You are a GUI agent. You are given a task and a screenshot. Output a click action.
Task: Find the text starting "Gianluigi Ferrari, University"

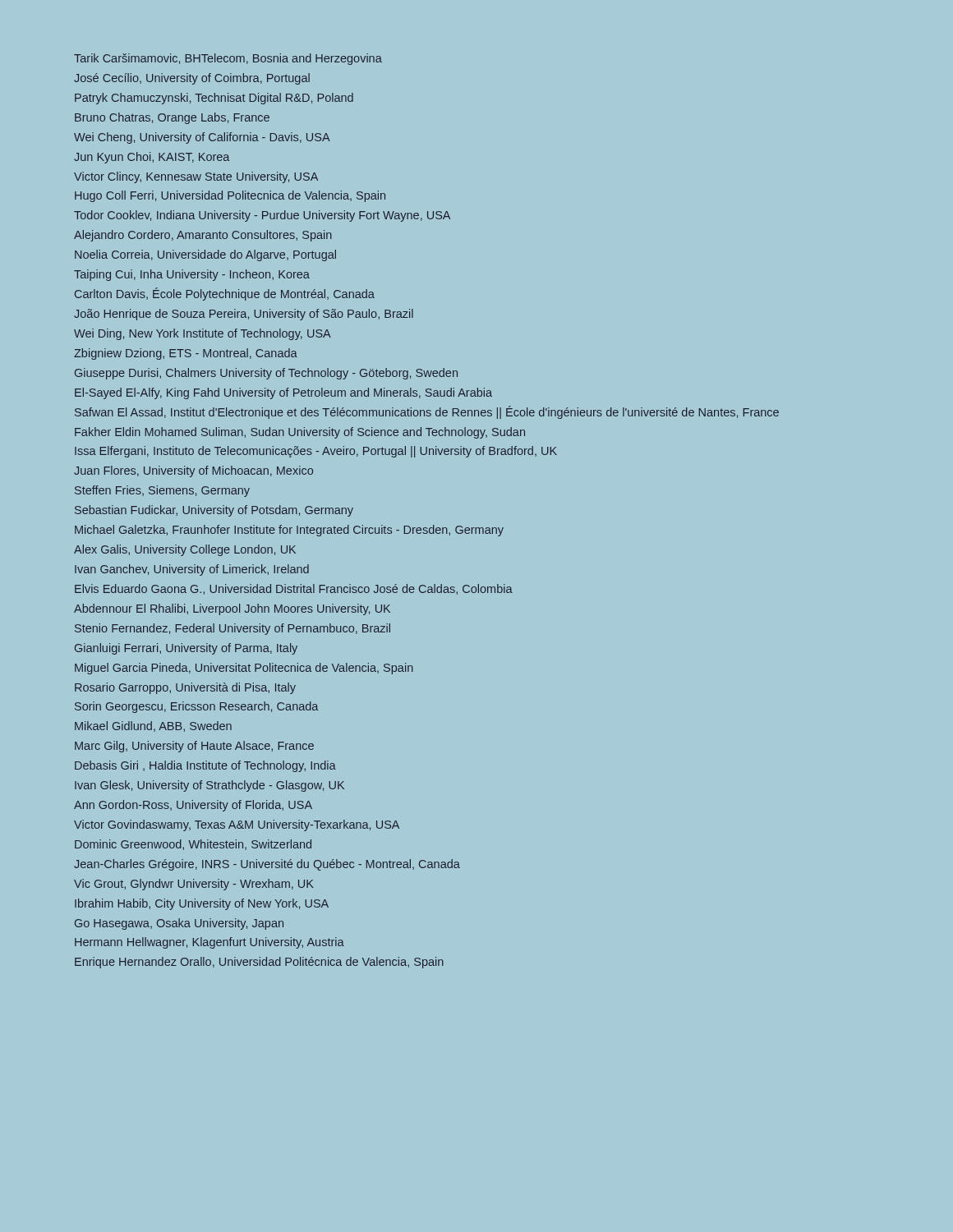186,649
